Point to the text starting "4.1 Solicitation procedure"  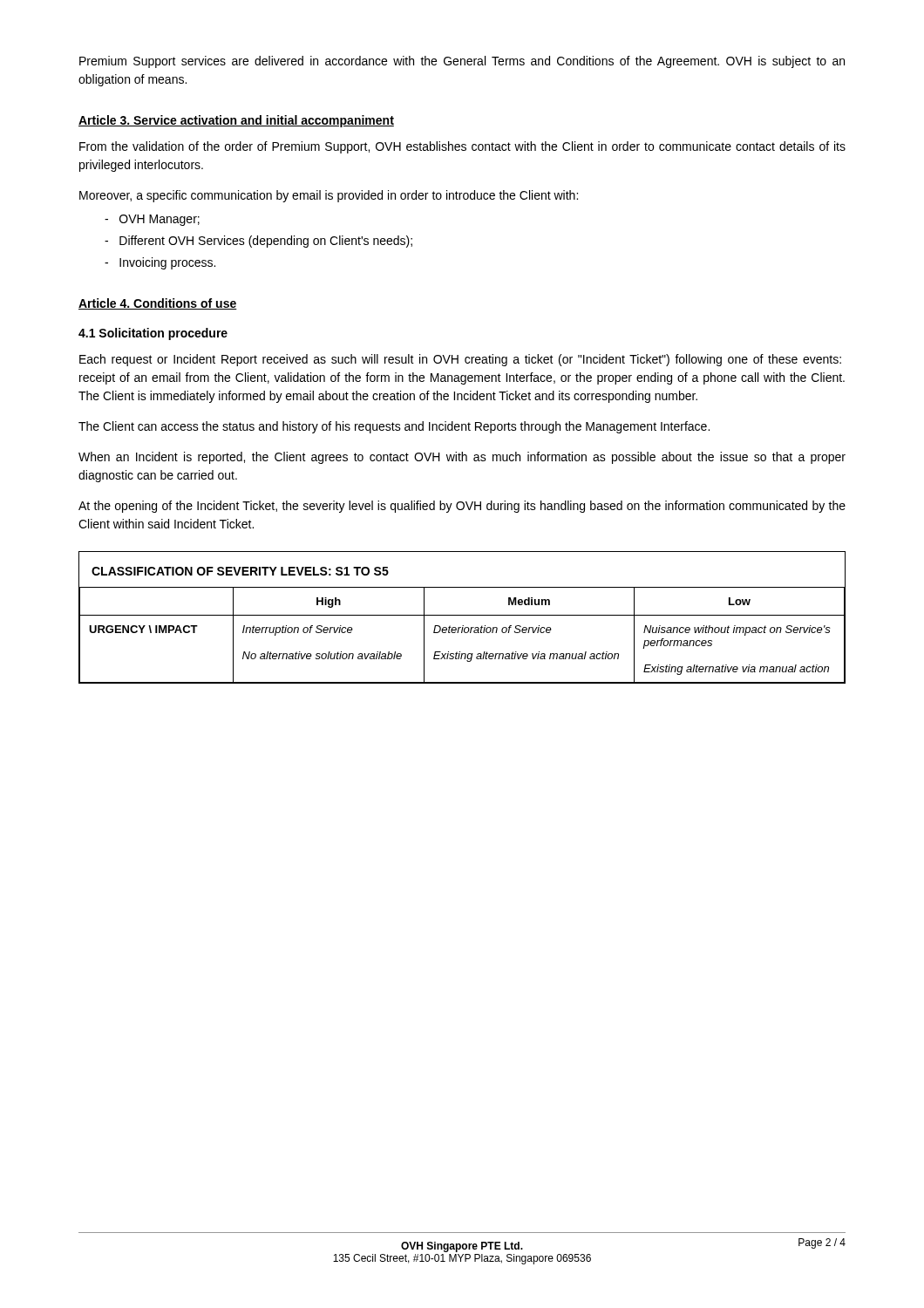(x=153, y=333)
